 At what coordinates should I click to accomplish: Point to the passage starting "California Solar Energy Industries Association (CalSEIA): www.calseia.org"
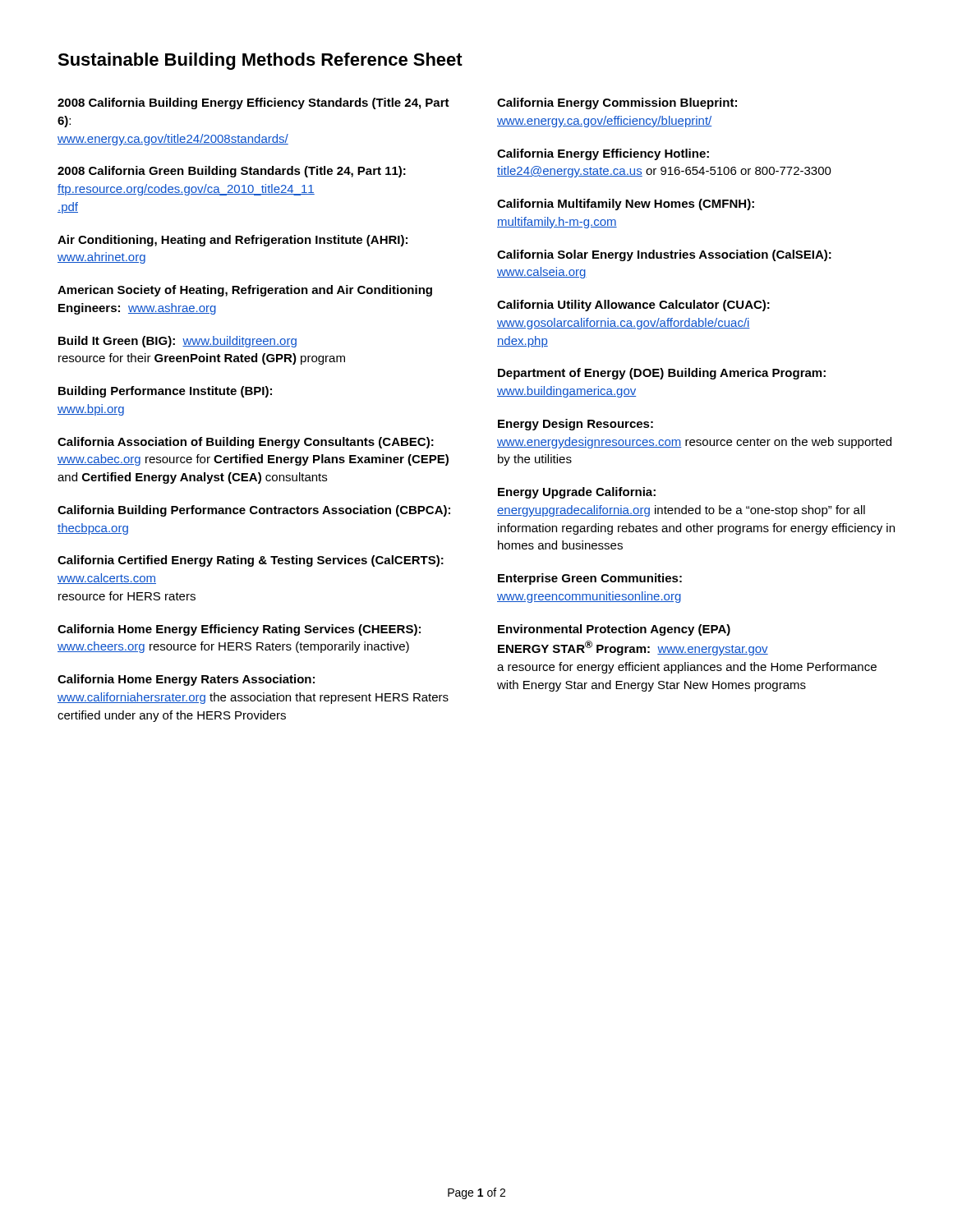point(696,263)
